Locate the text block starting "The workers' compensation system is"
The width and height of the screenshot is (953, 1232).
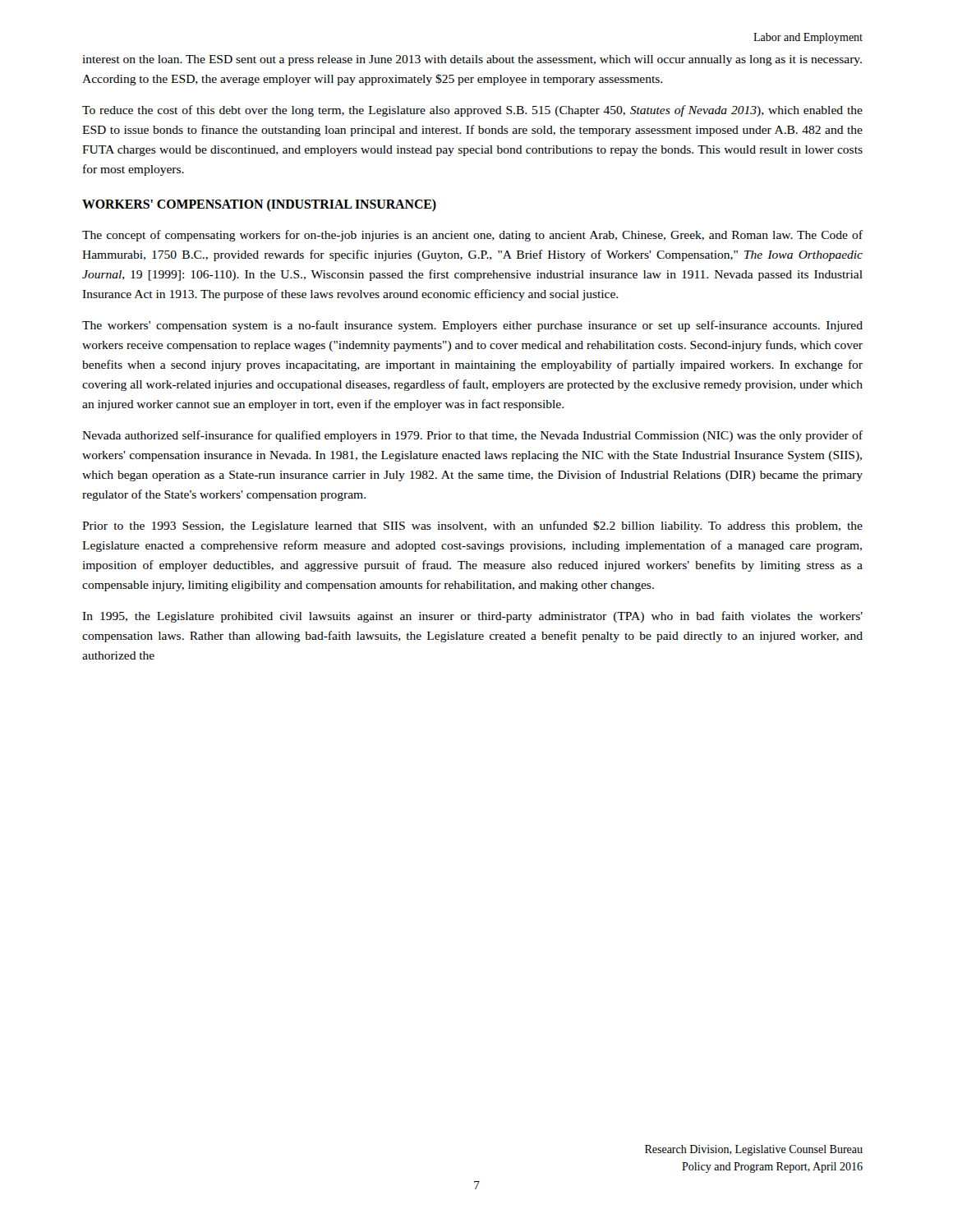[x=472, y=365]
